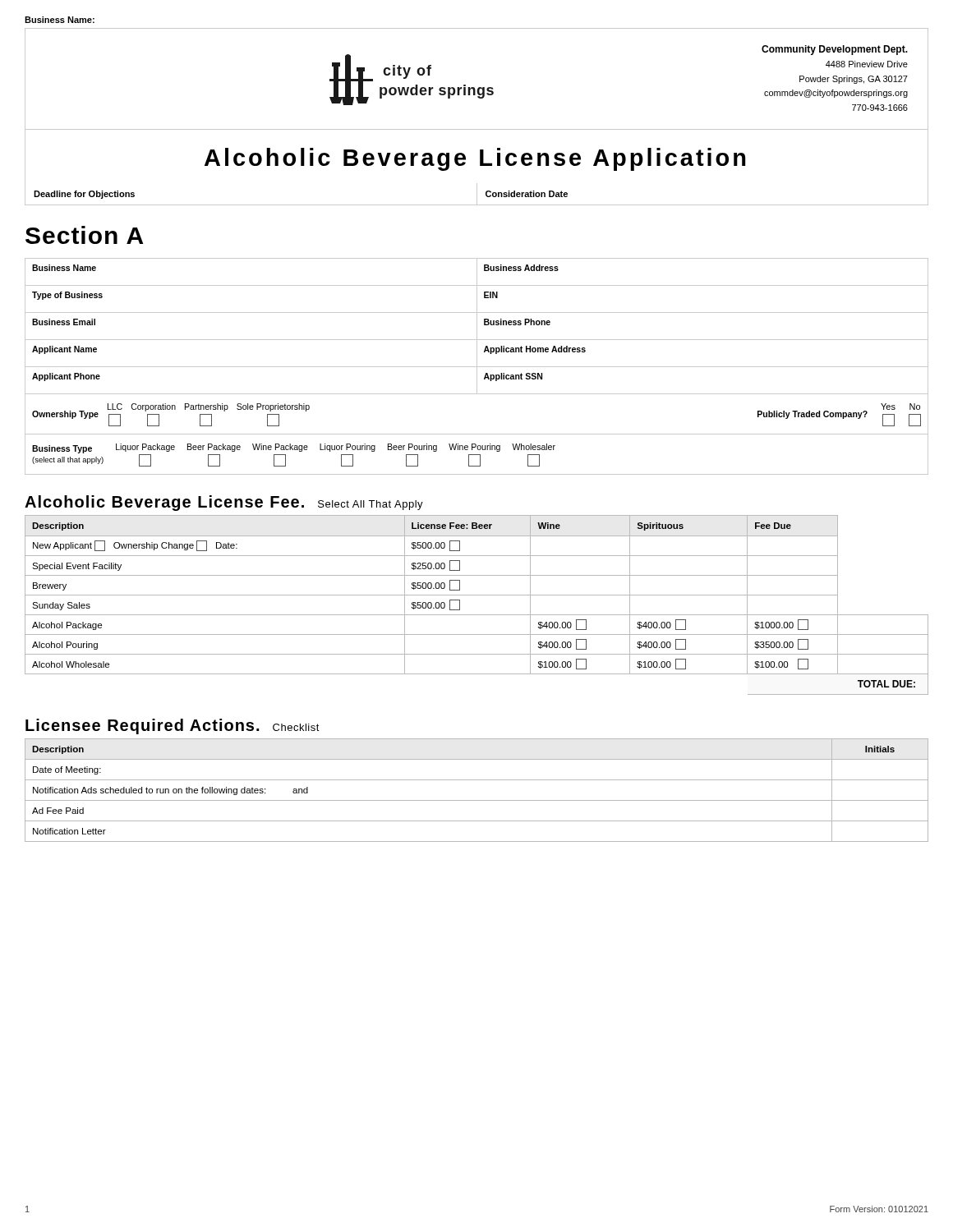The width and height of the screenshot is (953, 1232).
Task: Select the table that reads "Business Name Business"
Action: pos(476,366)
